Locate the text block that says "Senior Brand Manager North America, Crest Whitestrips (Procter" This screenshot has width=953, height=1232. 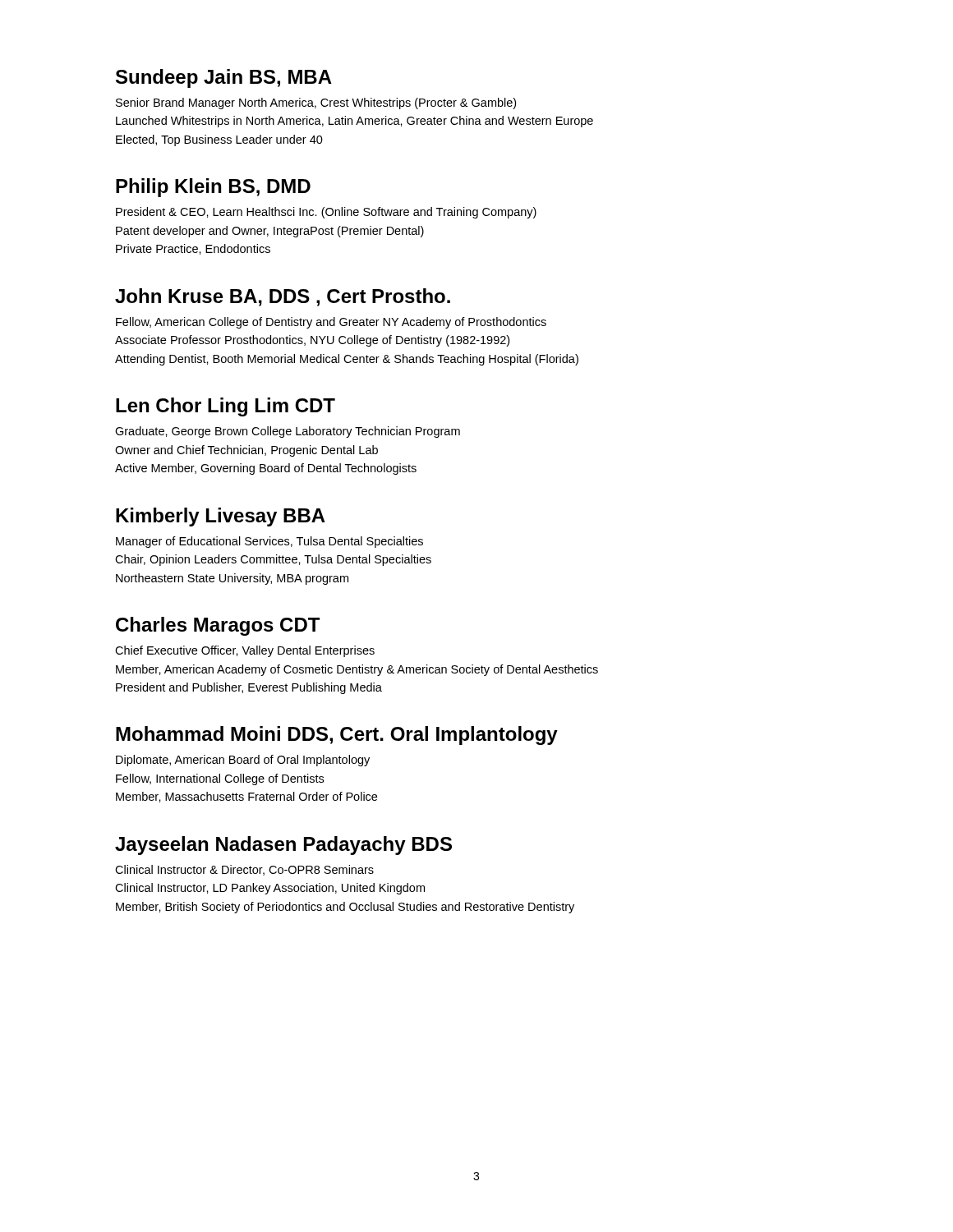coord(476,121)
